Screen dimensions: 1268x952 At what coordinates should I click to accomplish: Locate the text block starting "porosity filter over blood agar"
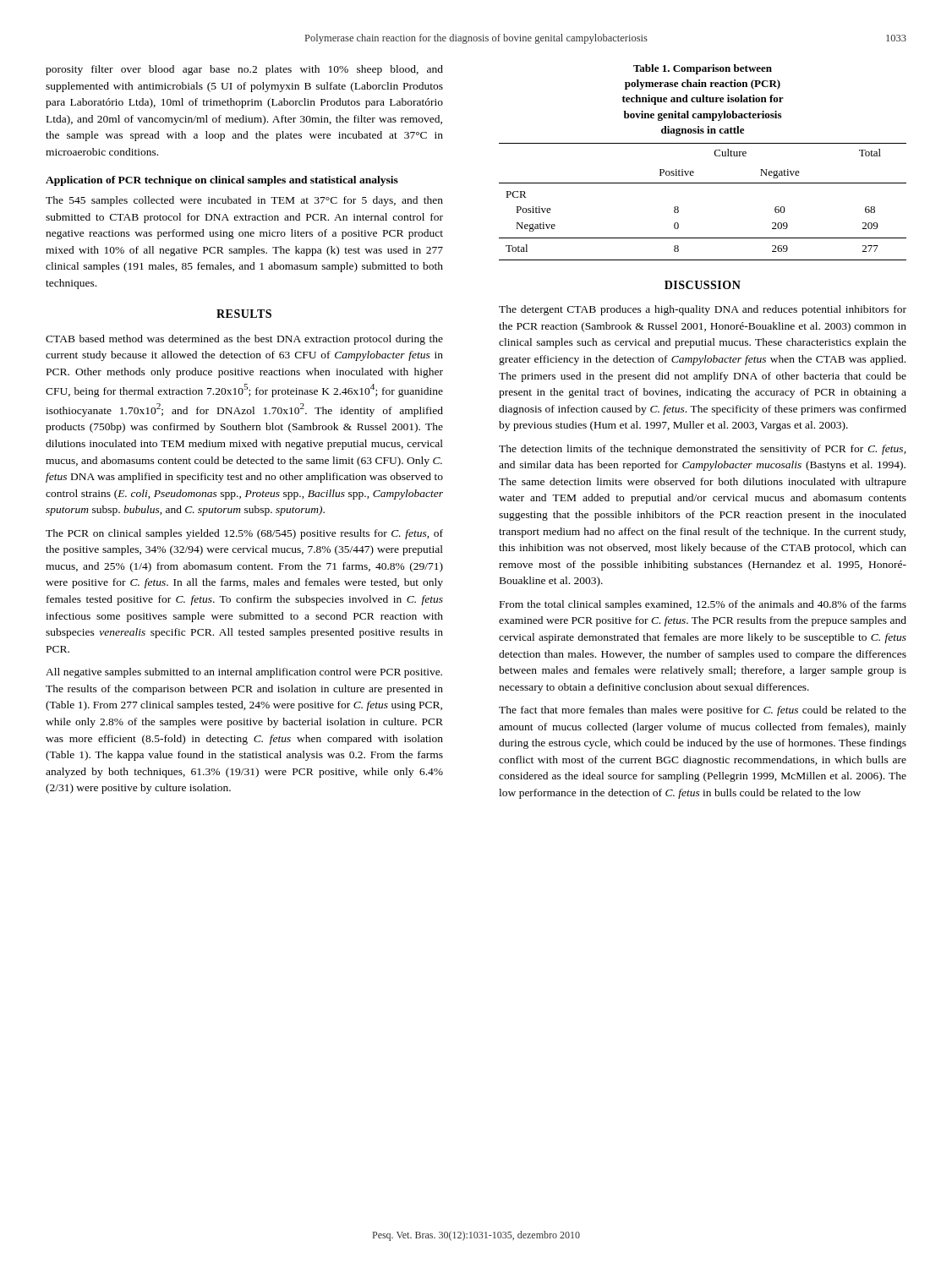pos(244,110)
